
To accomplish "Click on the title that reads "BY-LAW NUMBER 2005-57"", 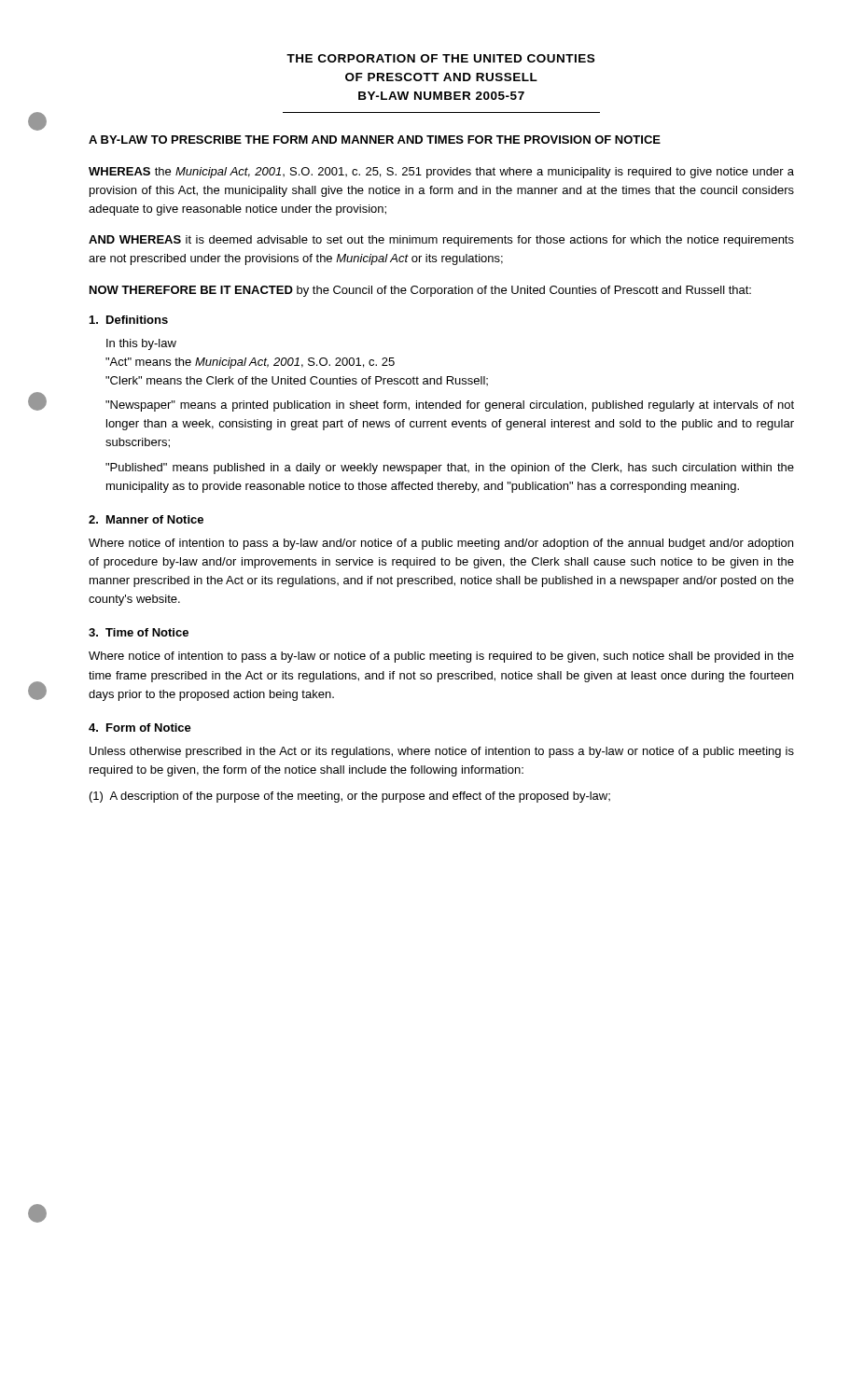I will click(441, 96).
